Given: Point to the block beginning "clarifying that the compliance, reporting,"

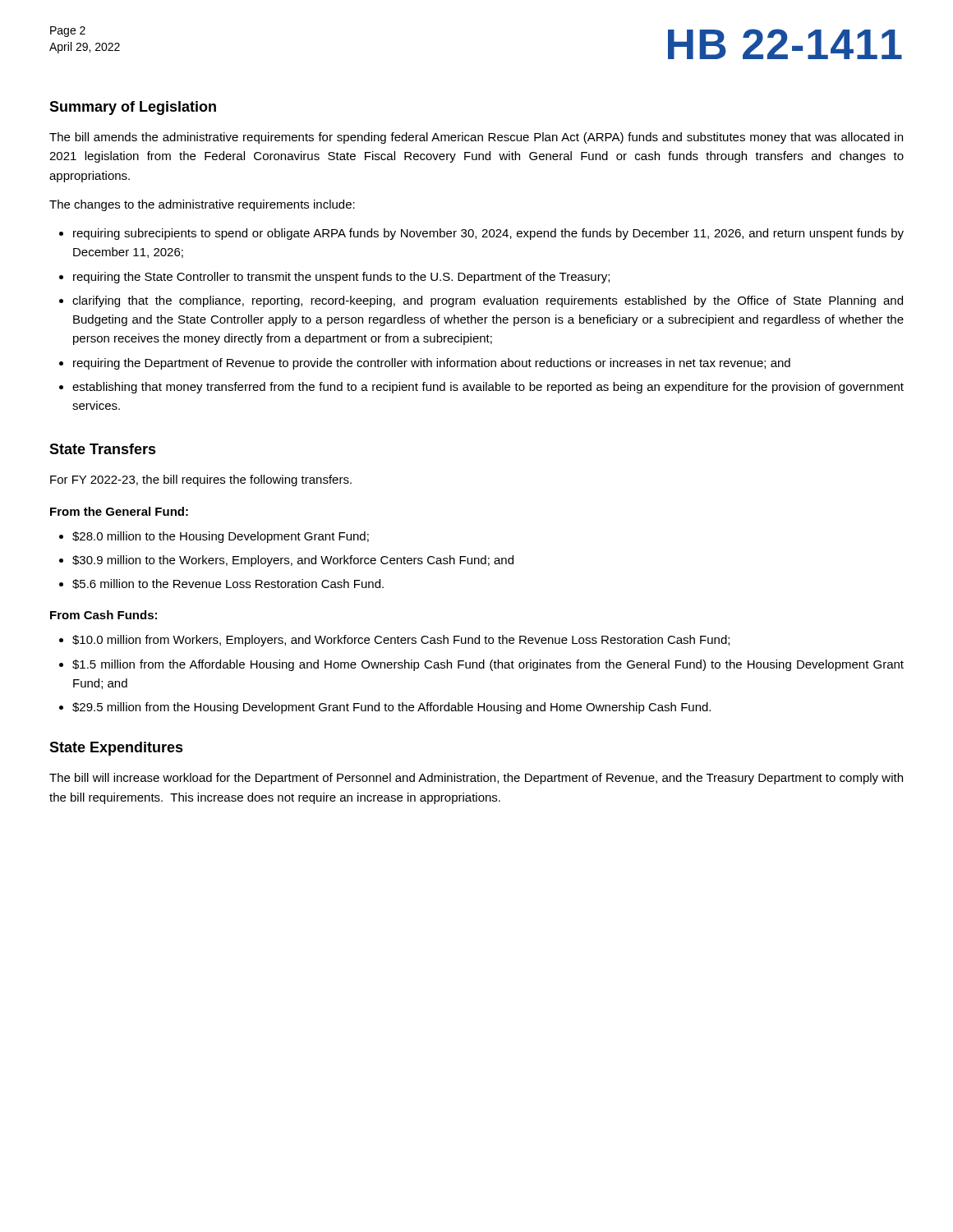Looking at the screenshot, I should (488, 319).
